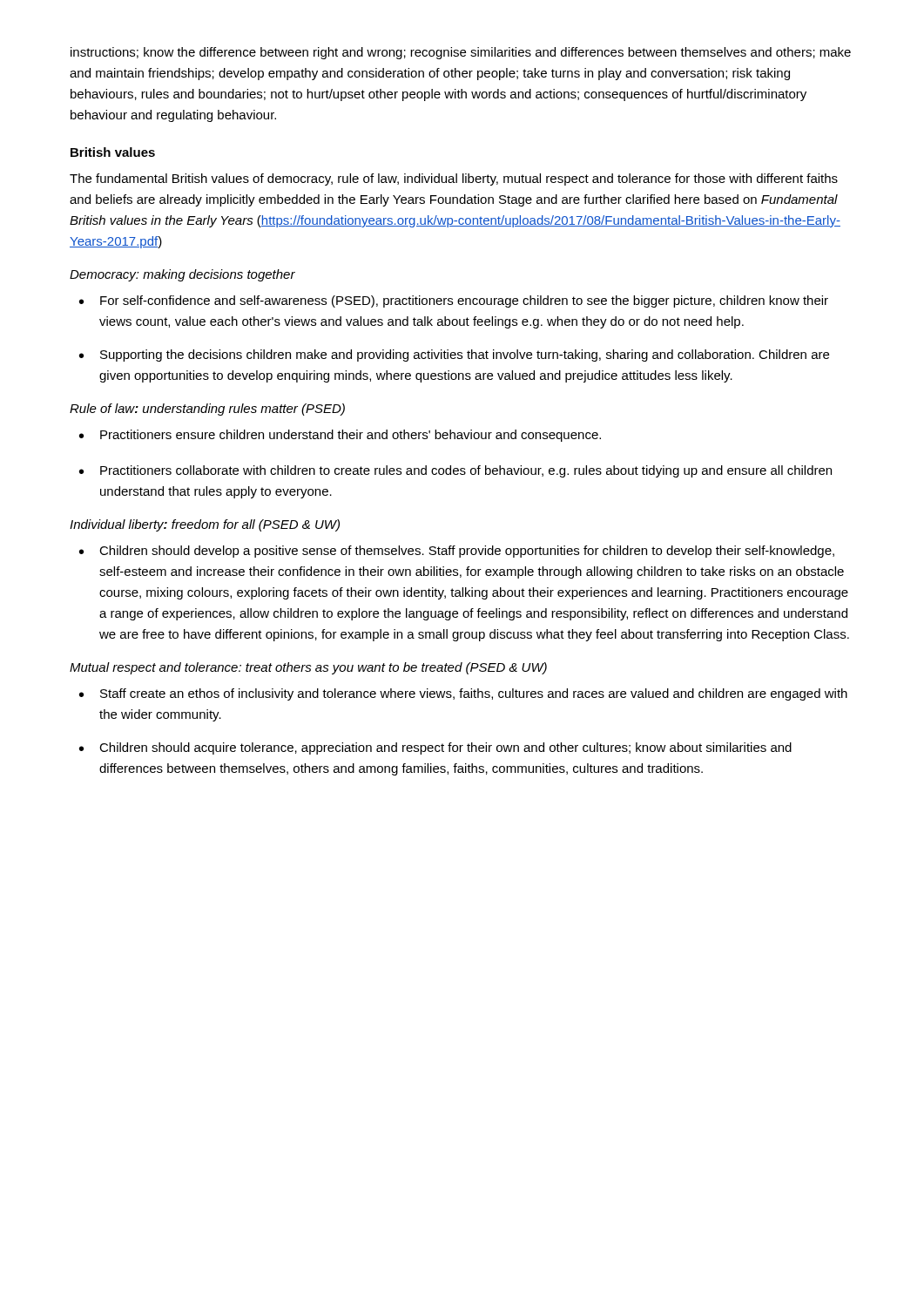
Task: Locate the section header containing "British values"
Action: tap(112, 152)
